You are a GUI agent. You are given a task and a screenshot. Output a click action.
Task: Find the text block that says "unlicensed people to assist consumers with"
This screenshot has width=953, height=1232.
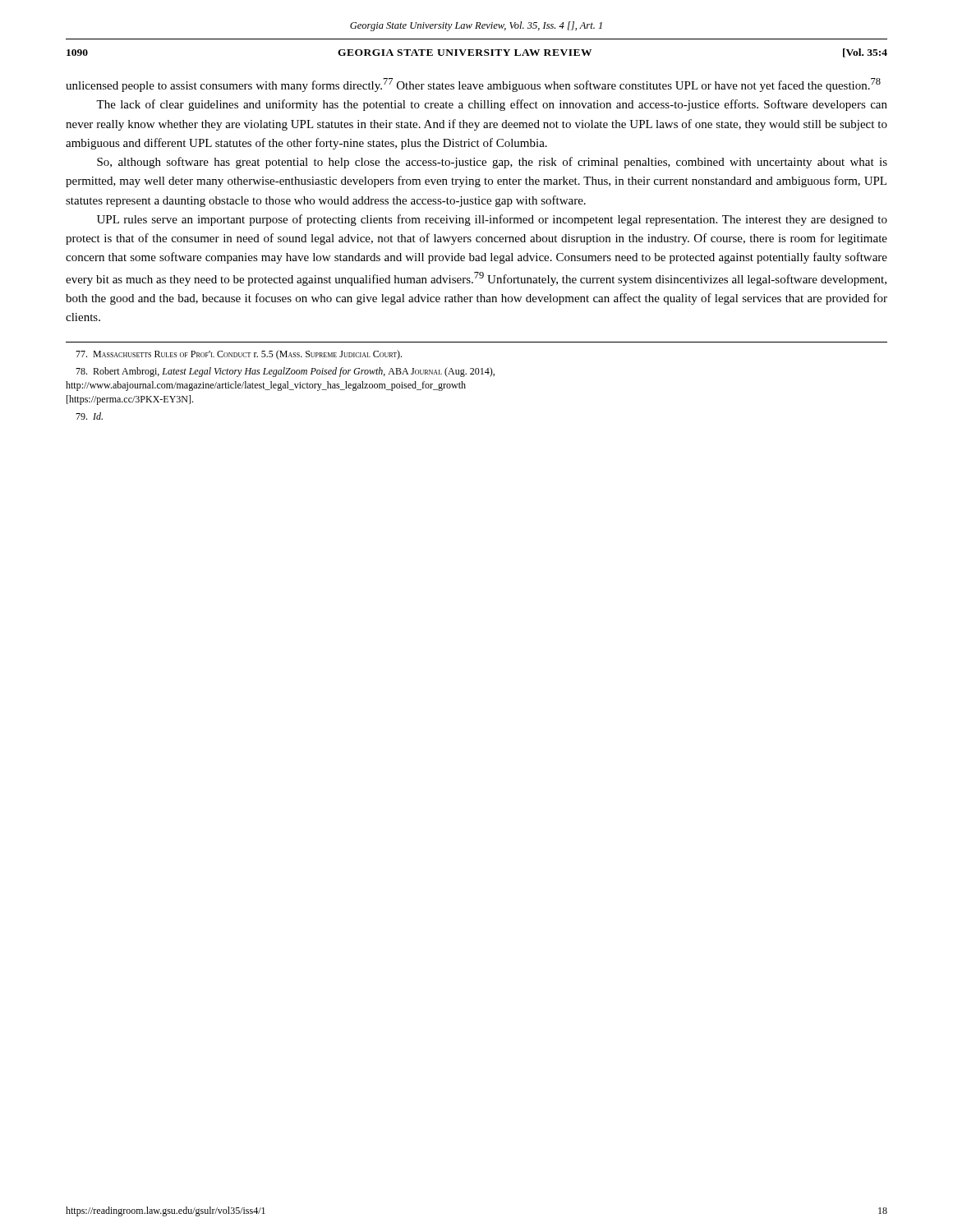[476, 201]
